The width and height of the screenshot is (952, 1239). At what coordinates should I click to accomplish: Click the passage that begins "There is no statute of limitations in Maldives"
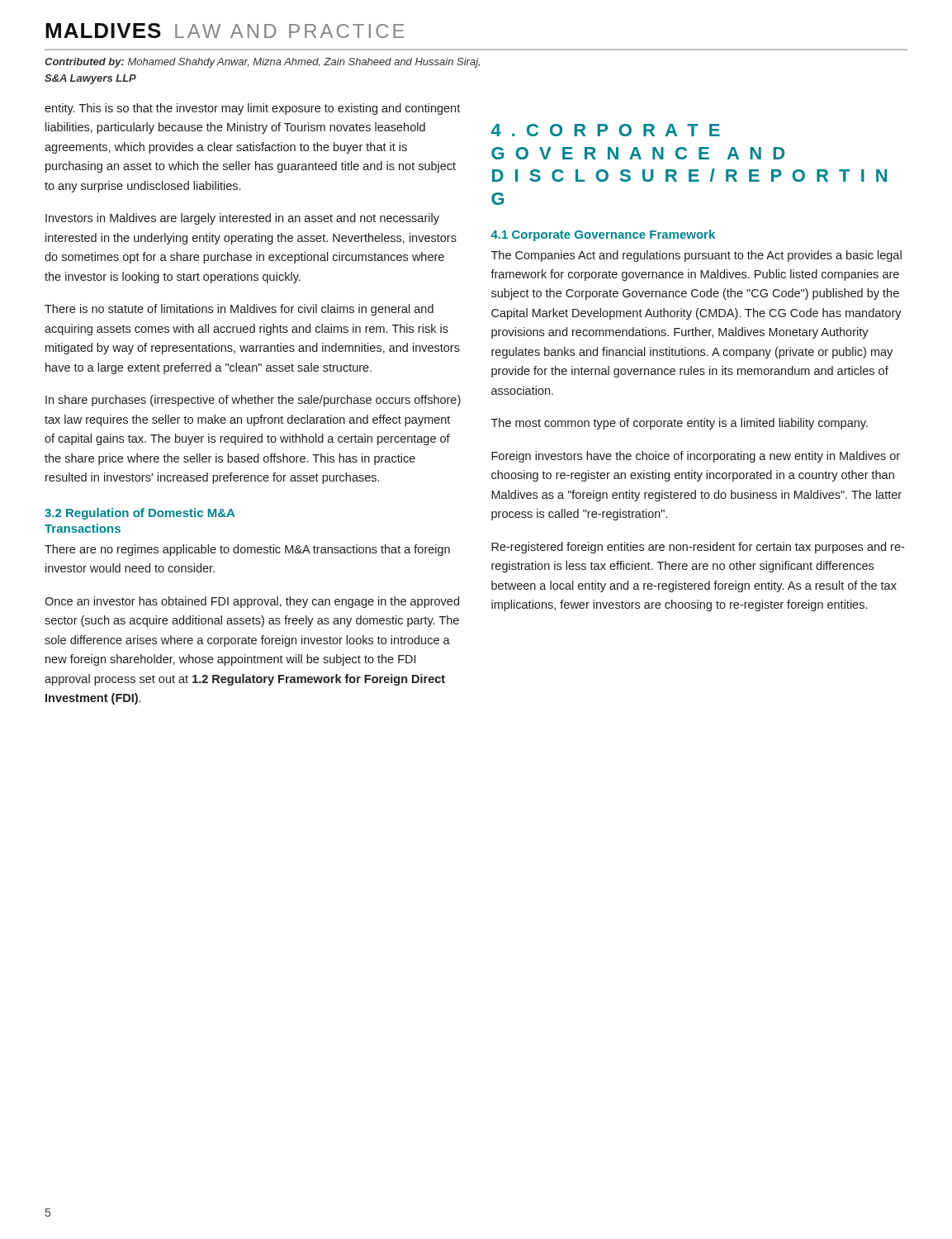point(252,338)
